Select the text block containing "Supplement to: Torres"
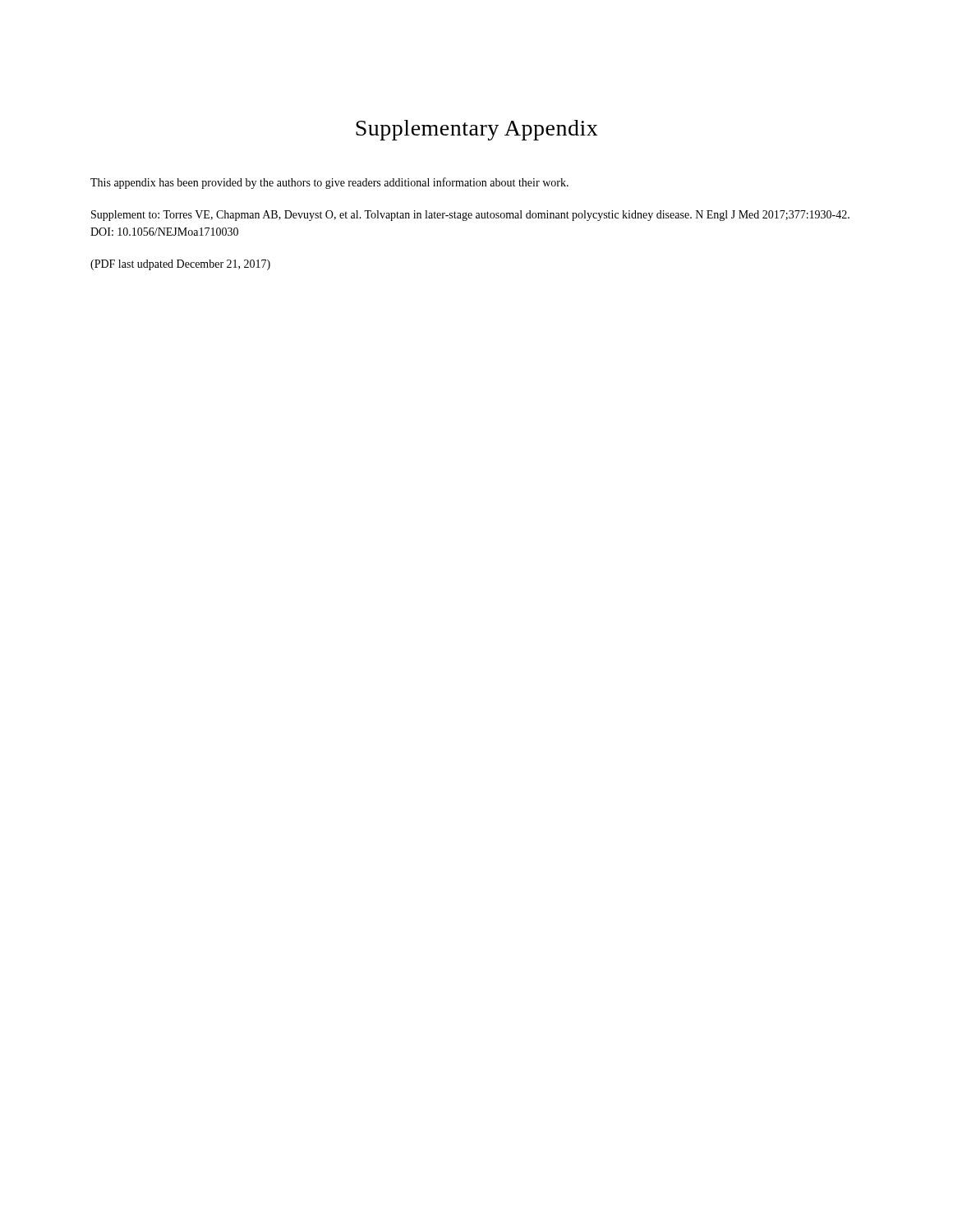Image resolution: width=953 pixels, height=1232 pixels. (x=470, y=223)
